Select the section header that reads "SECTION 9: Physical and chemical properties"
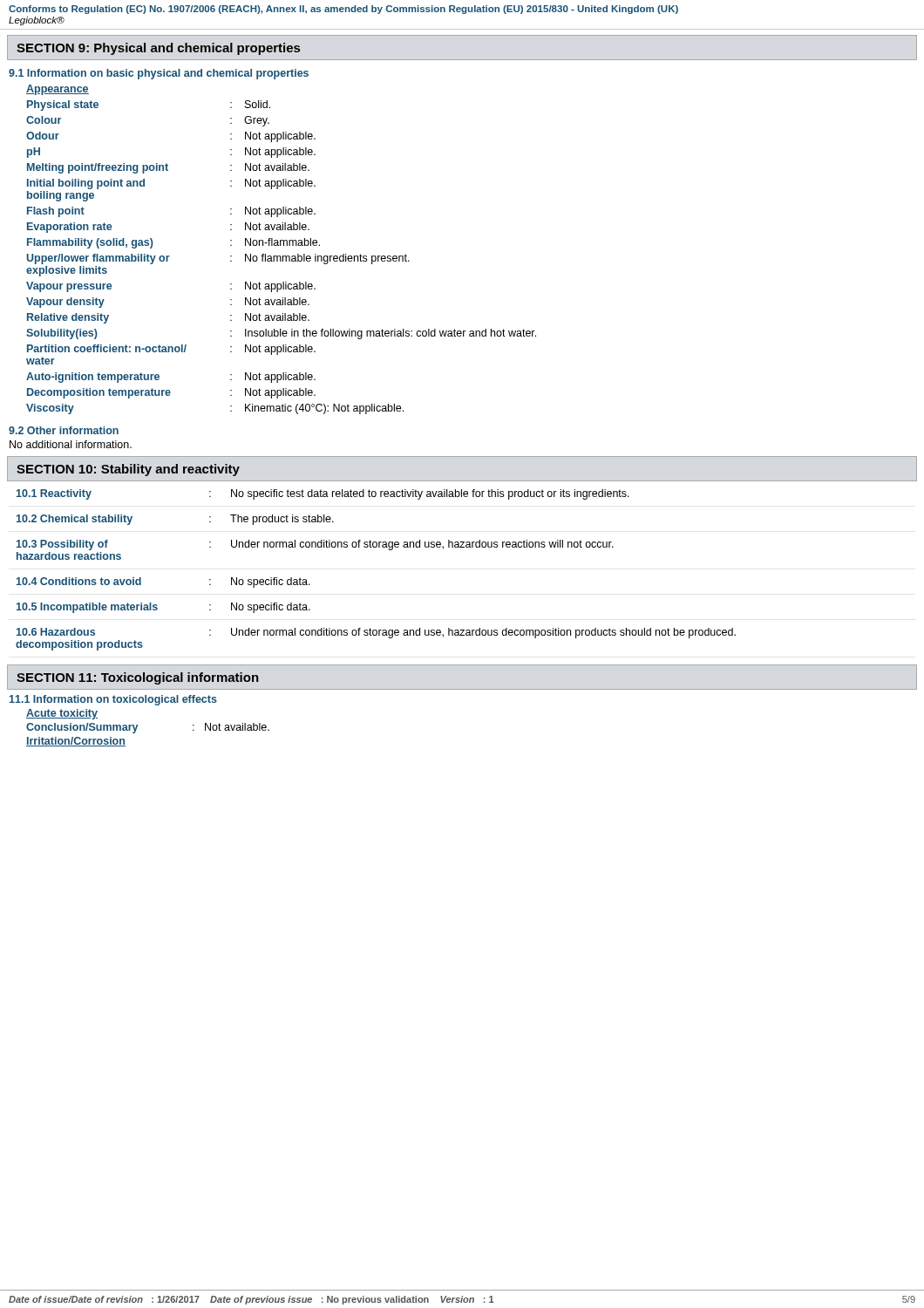The width and height of the screenshot is (924, 1308). [158, 49]
